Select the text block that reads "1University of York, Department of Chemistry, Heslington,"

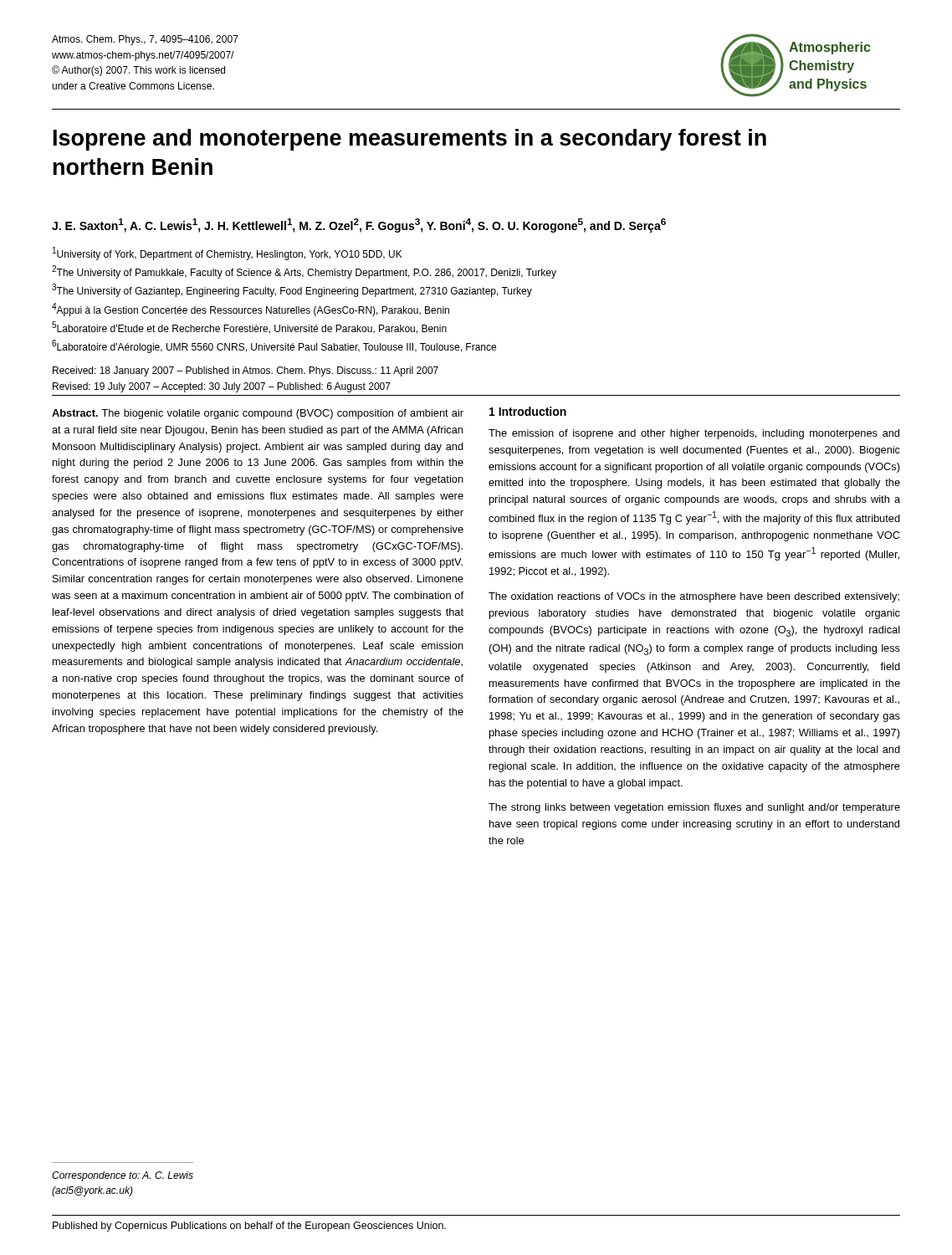[x=304, y=300]
